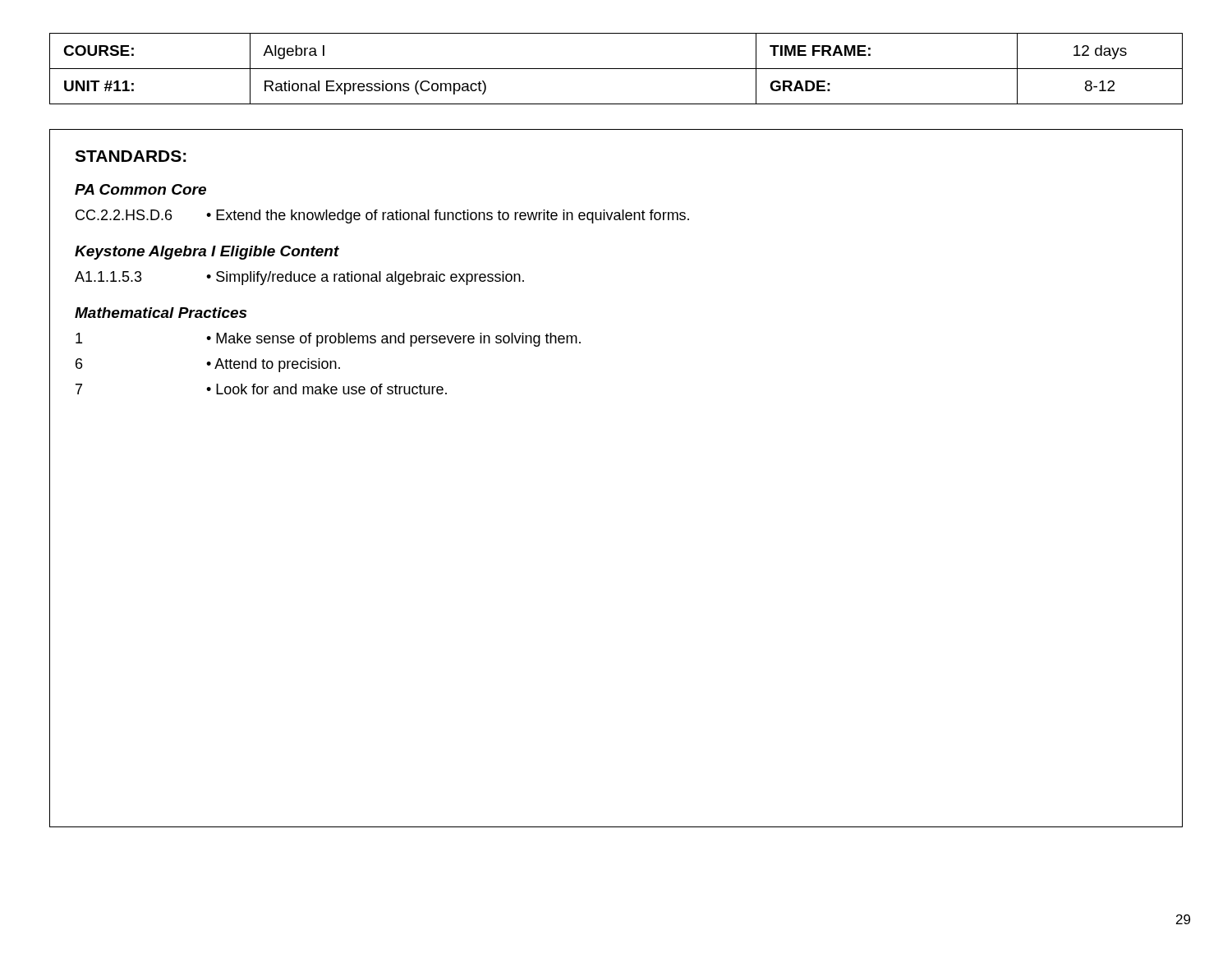The width and height of the screenshot is (1232, 953).
Task: Locate the element starting "CC.2.2.HS.D.6 • Extend the knowledge of"
Action: [x=616, y=216]
